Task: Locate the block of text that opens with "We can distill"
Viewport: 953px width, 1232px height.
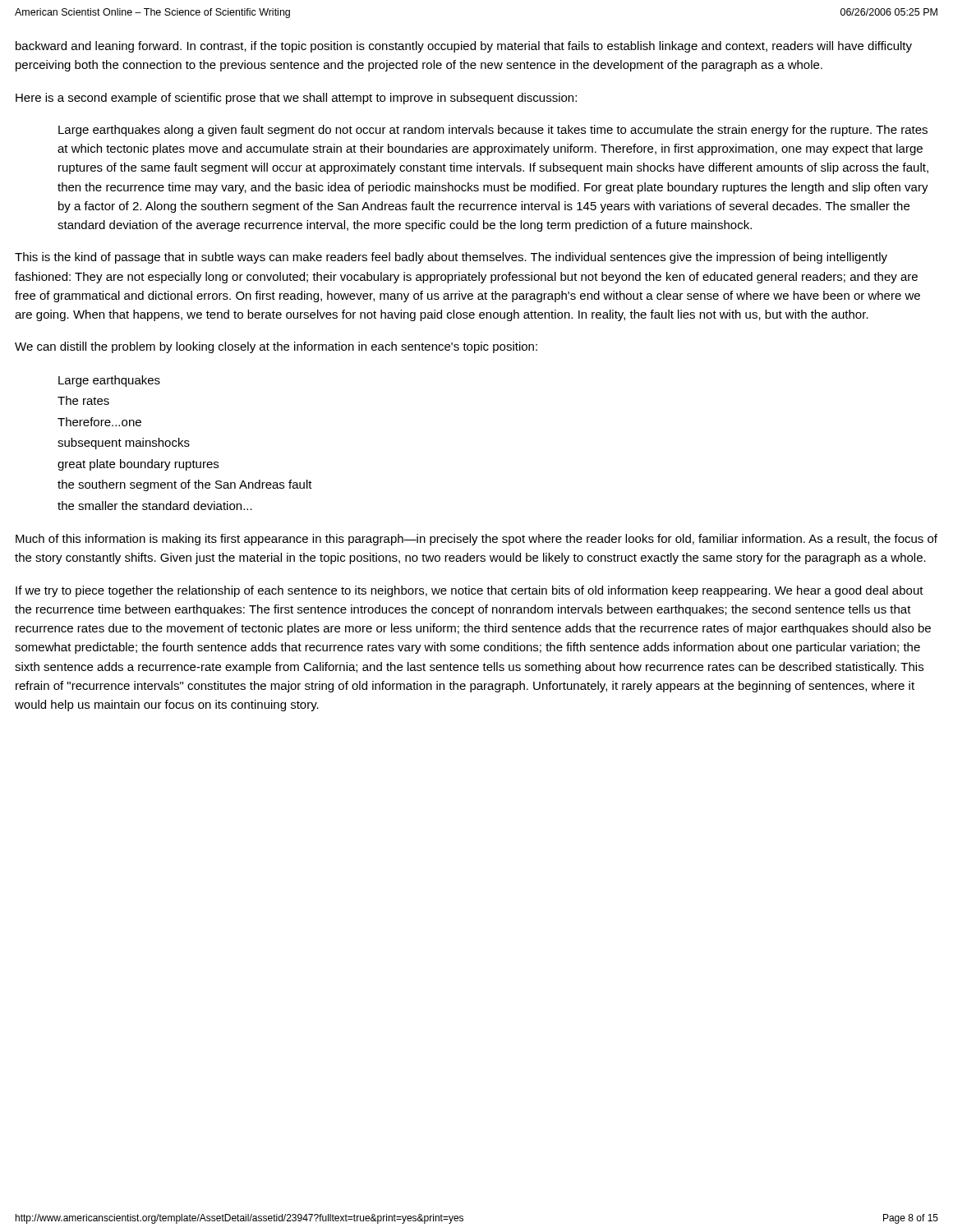Action: [x=276, y=346]
